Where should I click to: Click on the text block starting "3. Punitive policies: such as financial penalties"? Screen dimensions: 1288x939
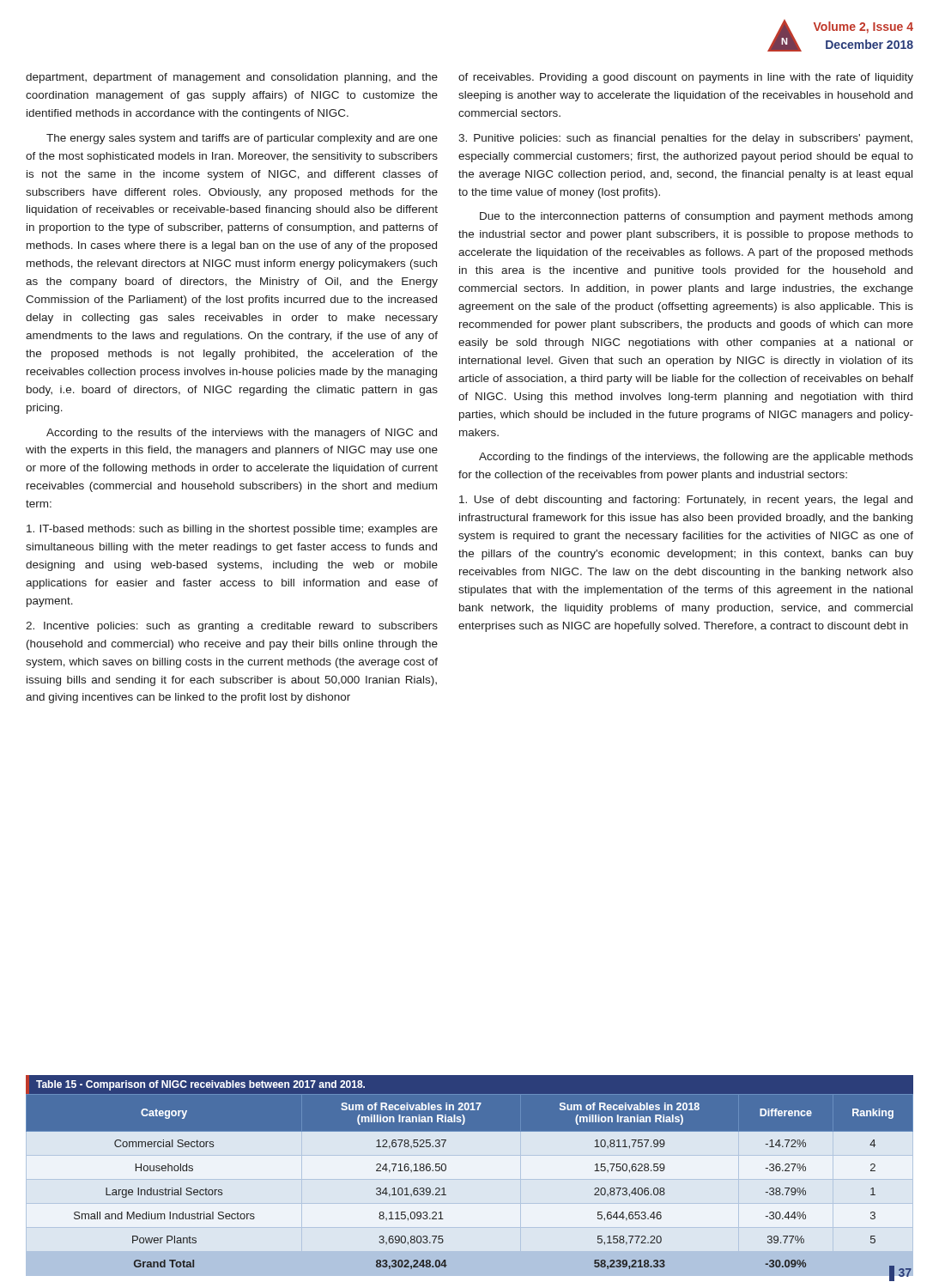[x=686, y=165]
